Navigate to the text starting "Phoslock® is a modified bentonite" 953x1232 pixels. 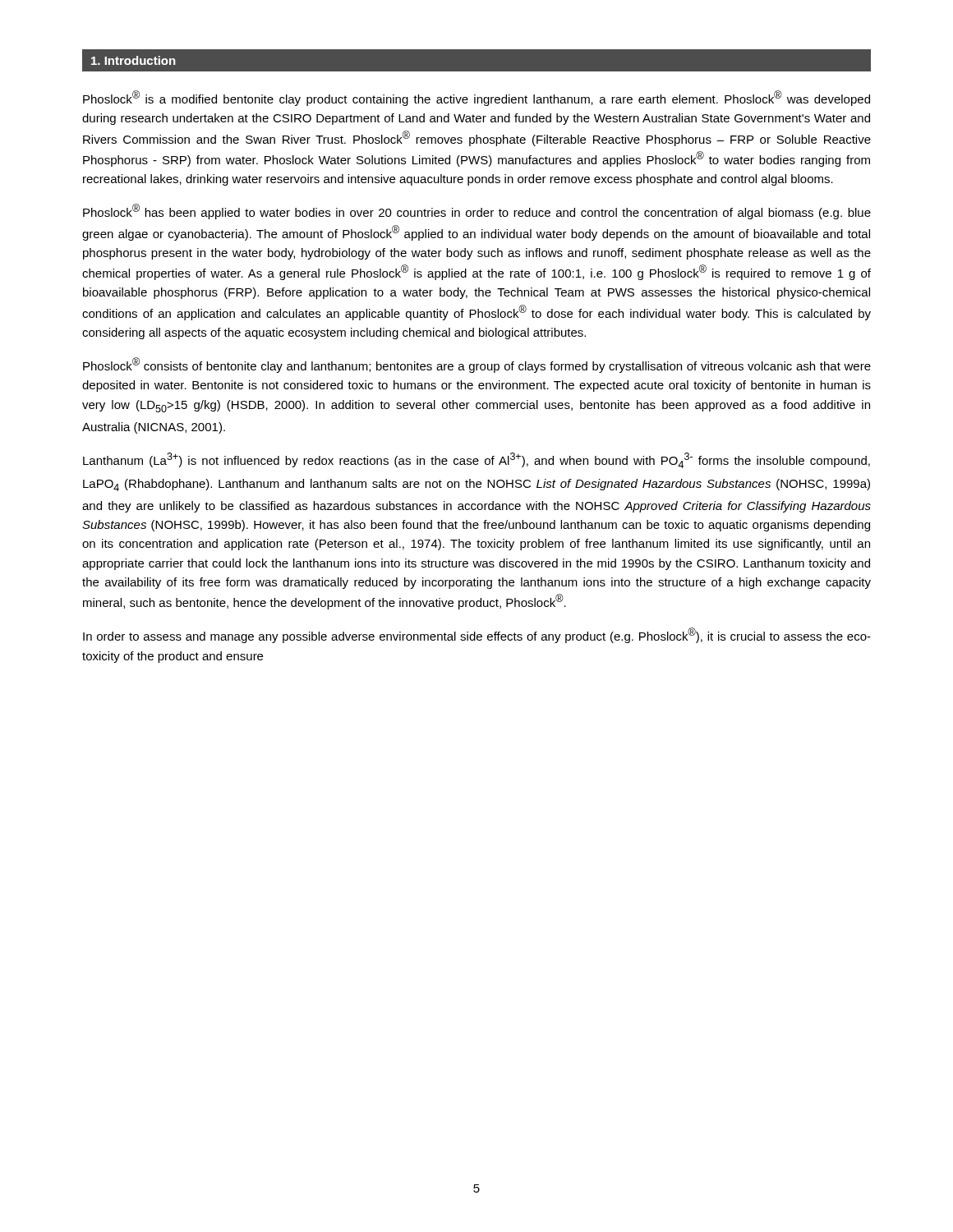(476, 138)
